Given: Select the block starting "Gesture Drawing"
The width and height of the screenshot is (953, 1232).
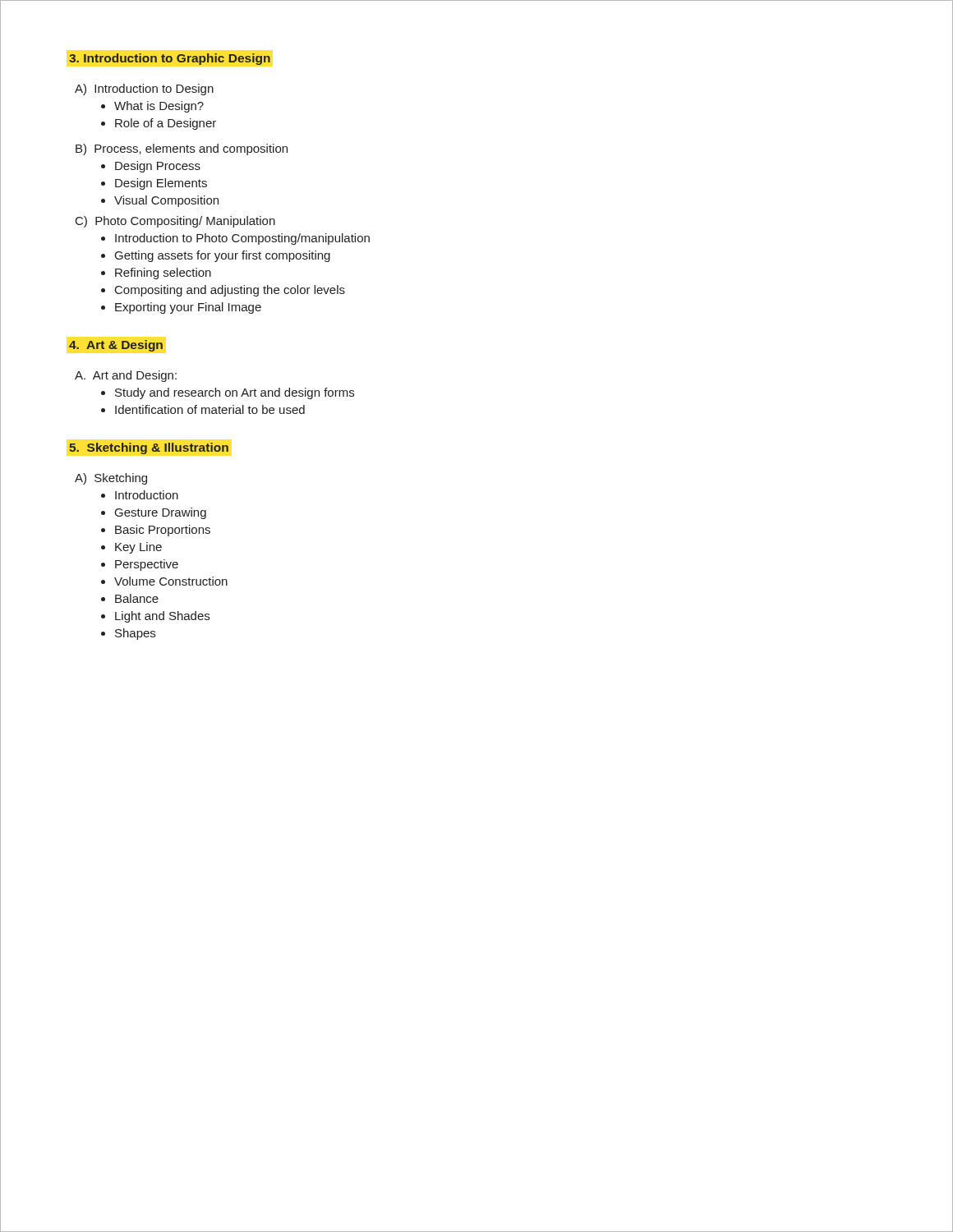Looking at the screenshot, I should 160,512.
